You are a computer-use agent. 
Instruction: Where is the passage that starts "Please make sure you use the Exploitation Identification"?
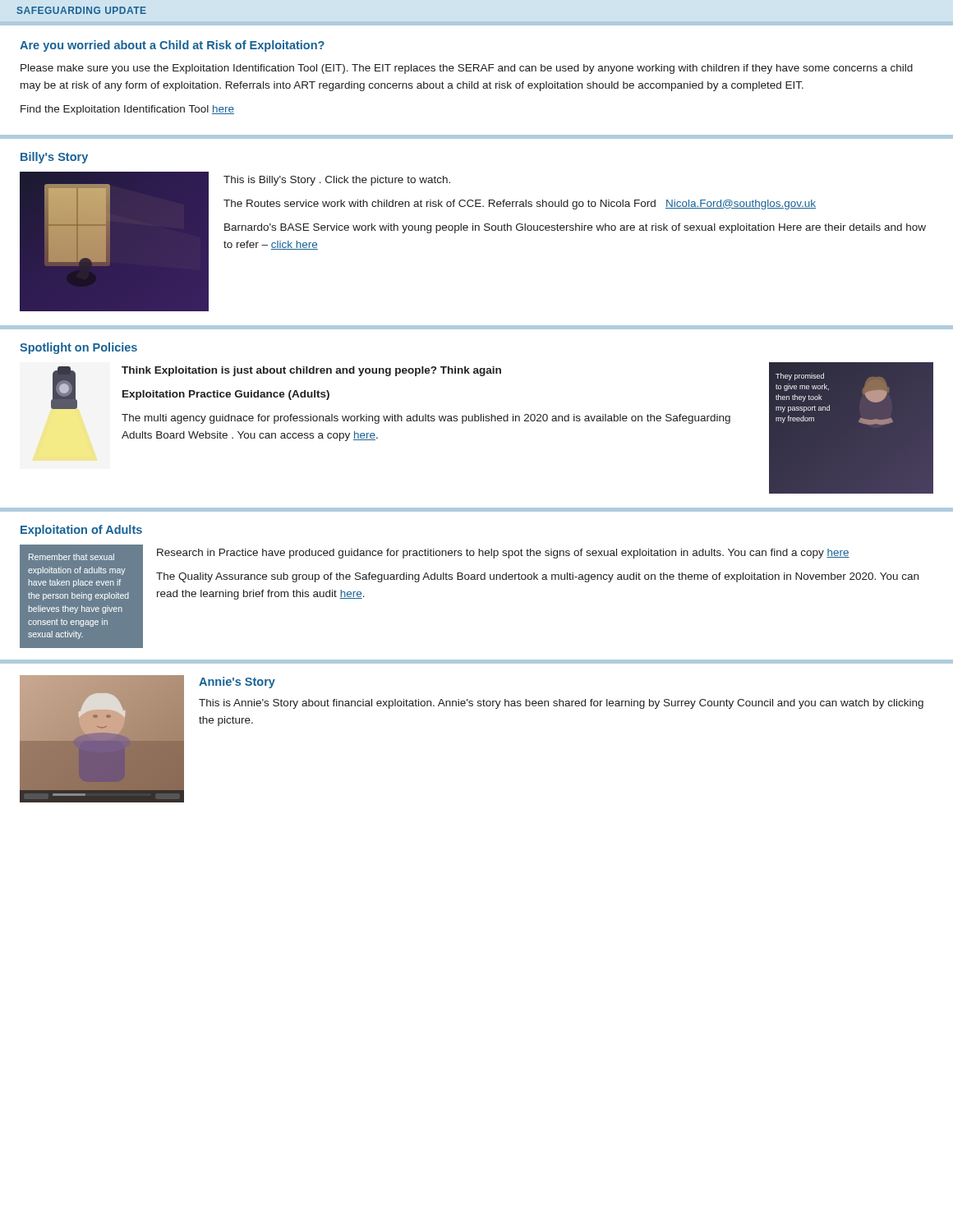click(x=466, y=76)
